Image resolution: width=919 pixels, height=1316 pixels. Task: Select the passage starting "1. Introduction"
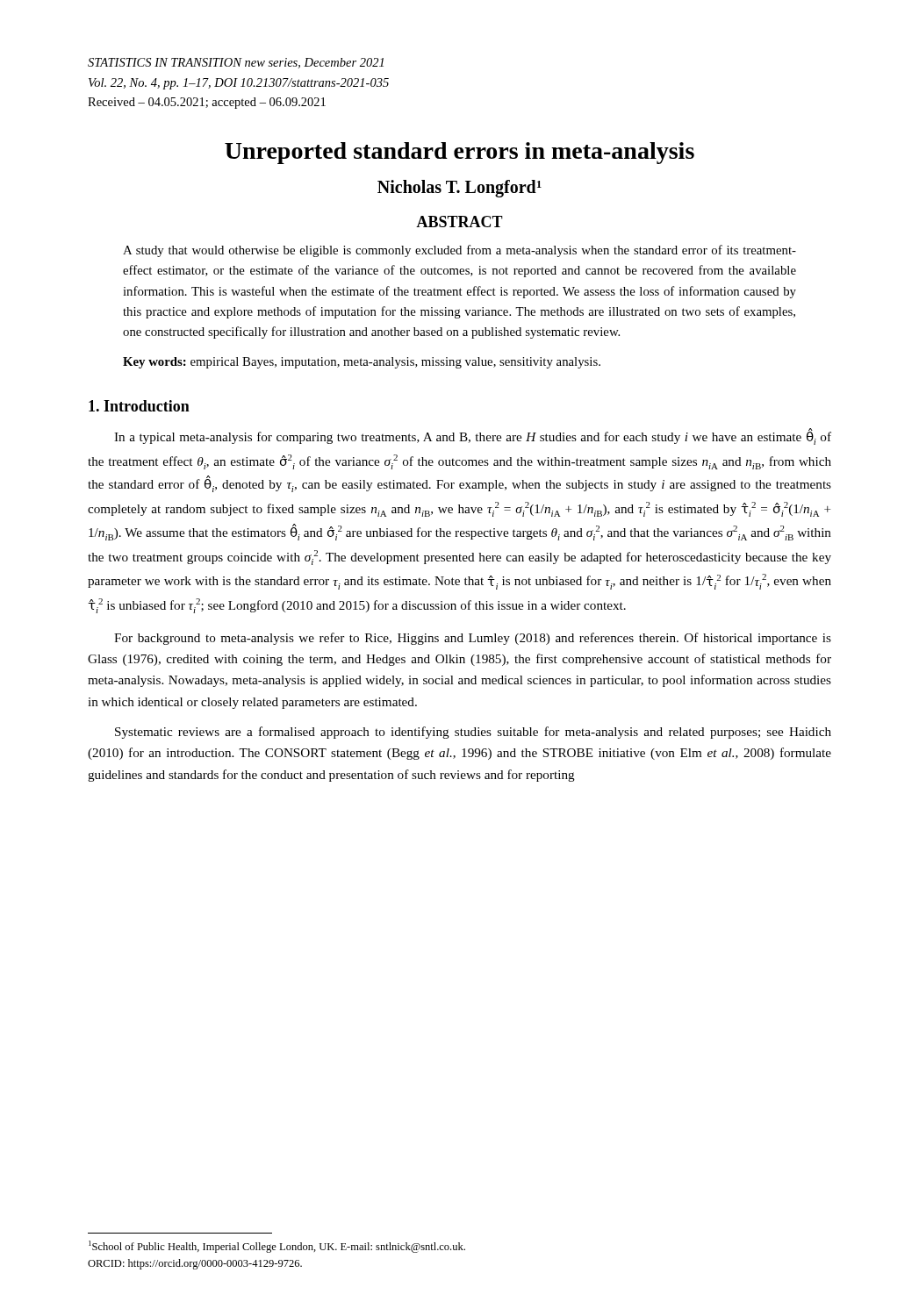[139, 406]
